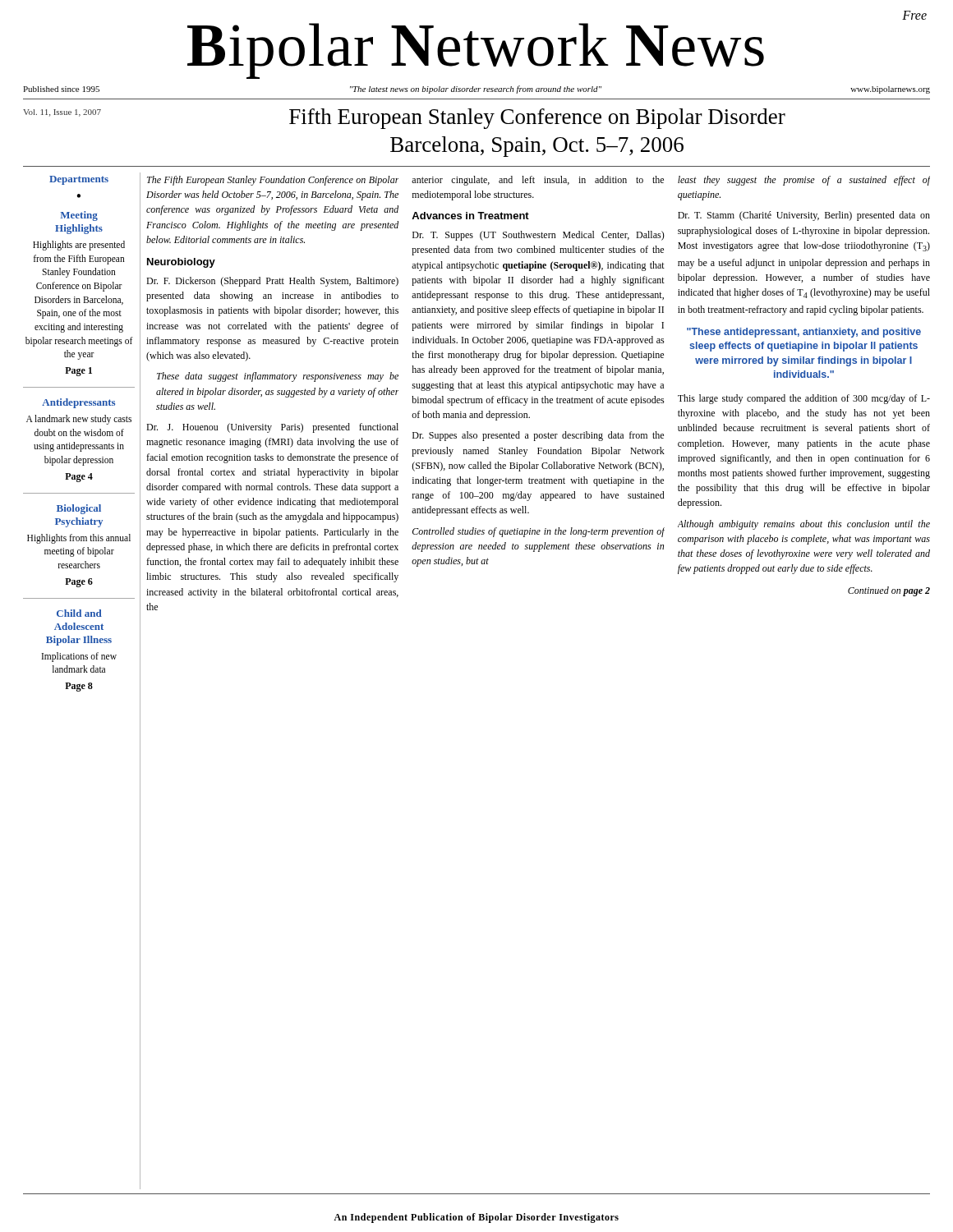Navigate to the passage starting "anterior cingulate, and"

pyautogui.click(x=538, y=187)
